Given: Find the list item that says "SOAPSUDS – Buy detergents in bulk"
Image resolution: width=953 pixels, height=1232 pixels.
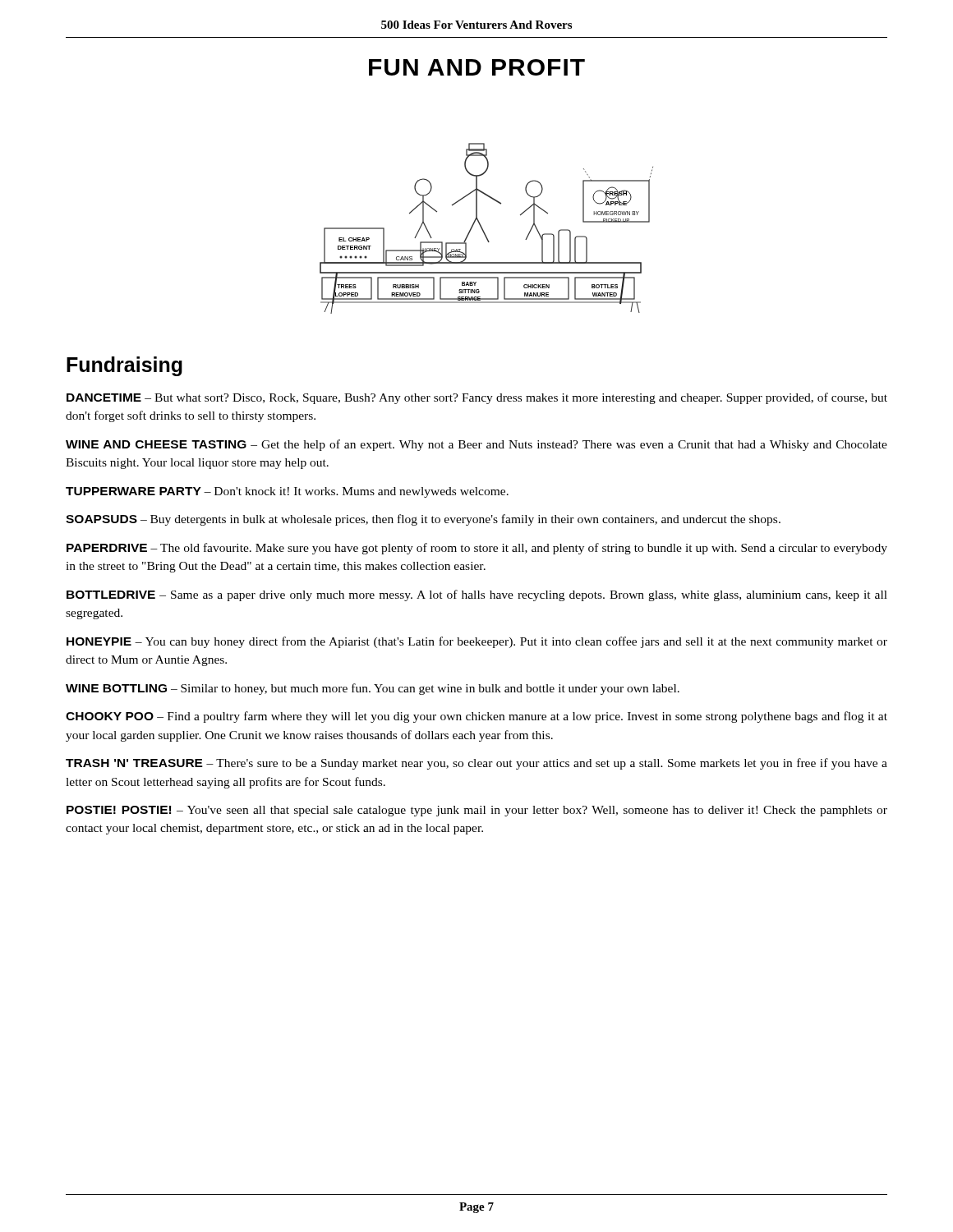Looking at the screenshot, I should tap(423, 519).
